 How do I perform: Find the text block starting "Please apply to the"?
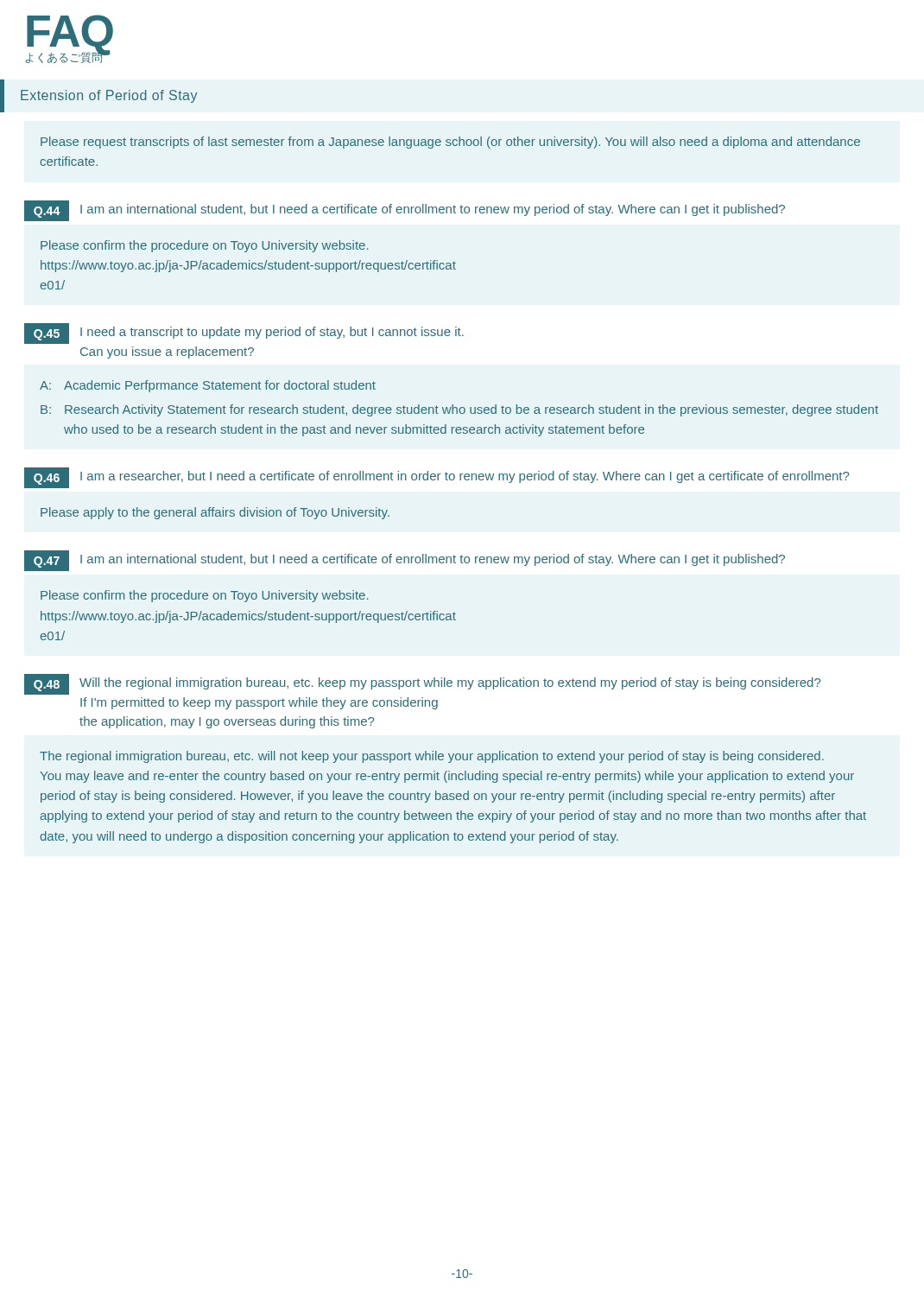(215, 512)
